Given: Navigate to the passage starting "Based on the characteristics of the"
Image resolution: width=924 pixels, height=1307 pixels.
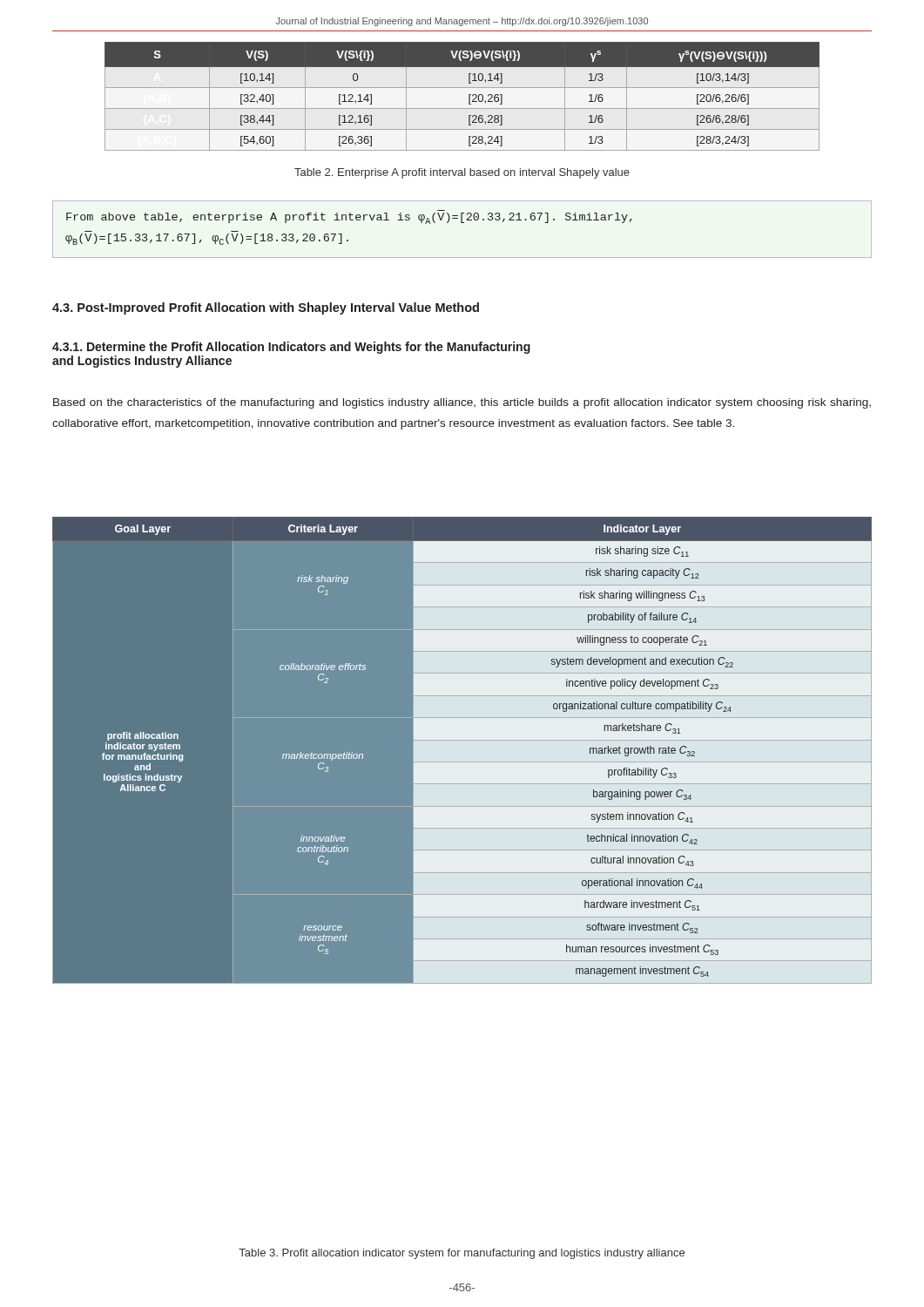Looking at the screenshot, I should [462, 412].
